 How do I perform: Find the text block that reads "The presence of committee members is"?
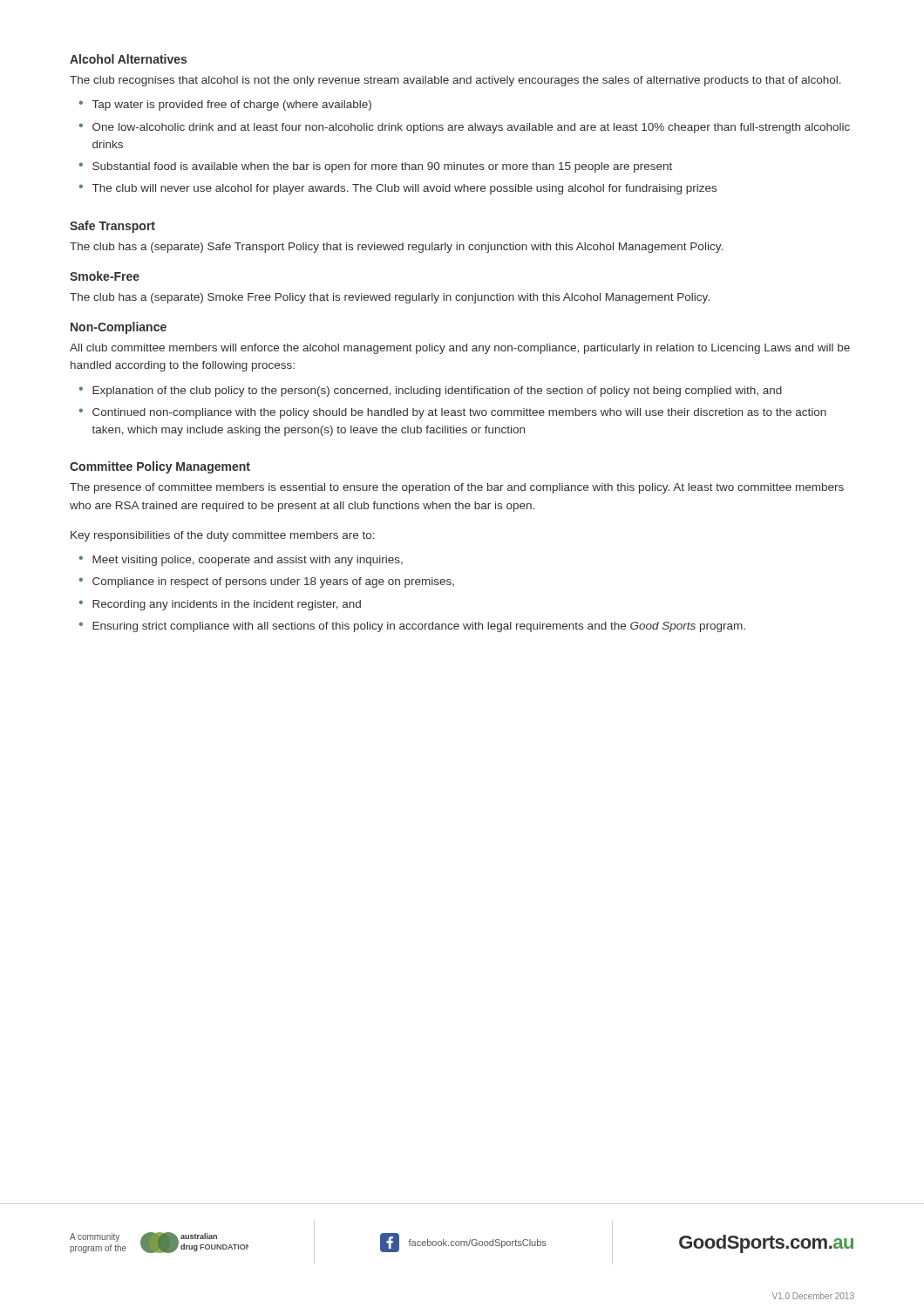click(457, 496)
